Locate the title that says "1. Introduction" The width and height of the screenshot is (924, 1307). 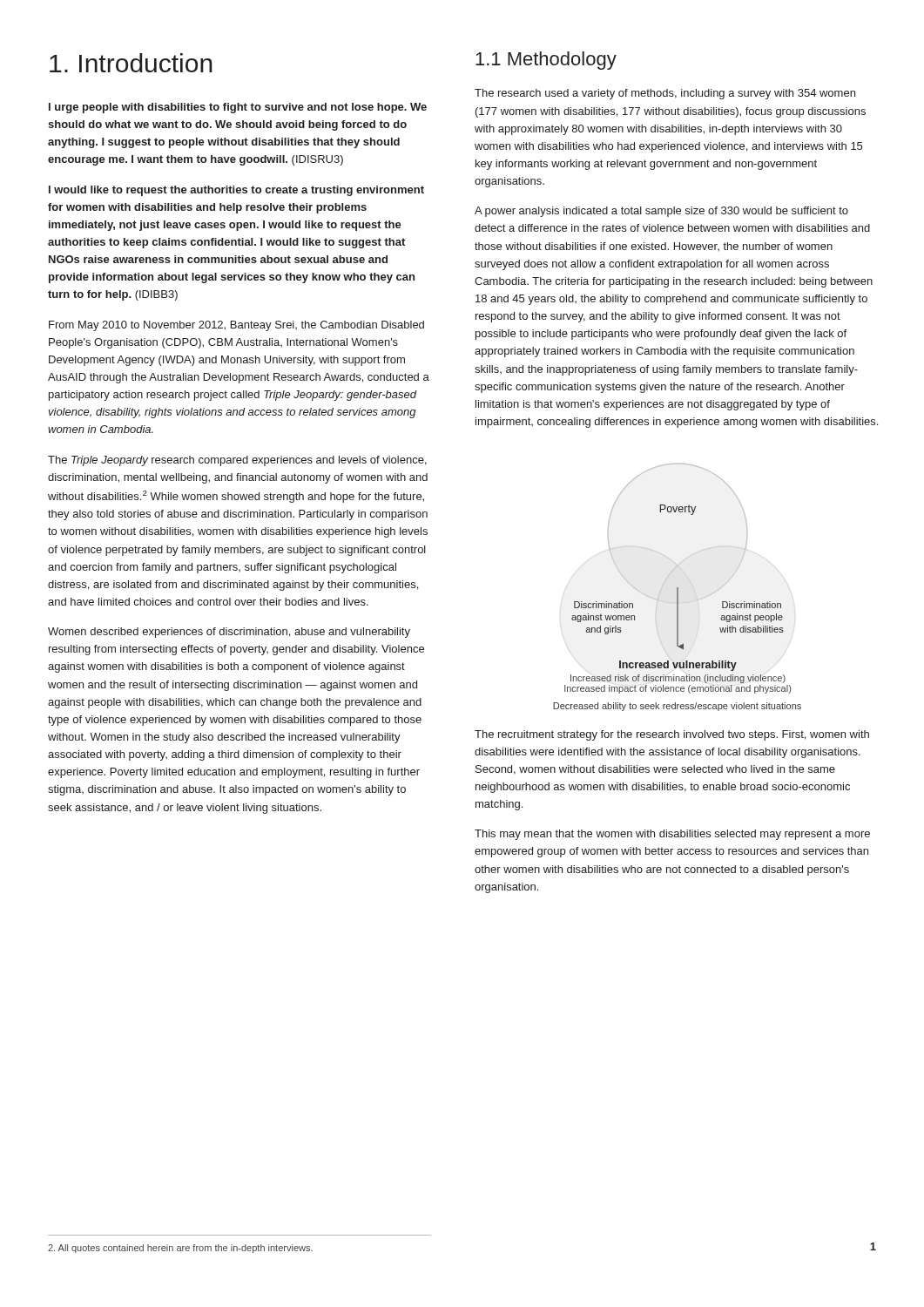click(131, 63)
